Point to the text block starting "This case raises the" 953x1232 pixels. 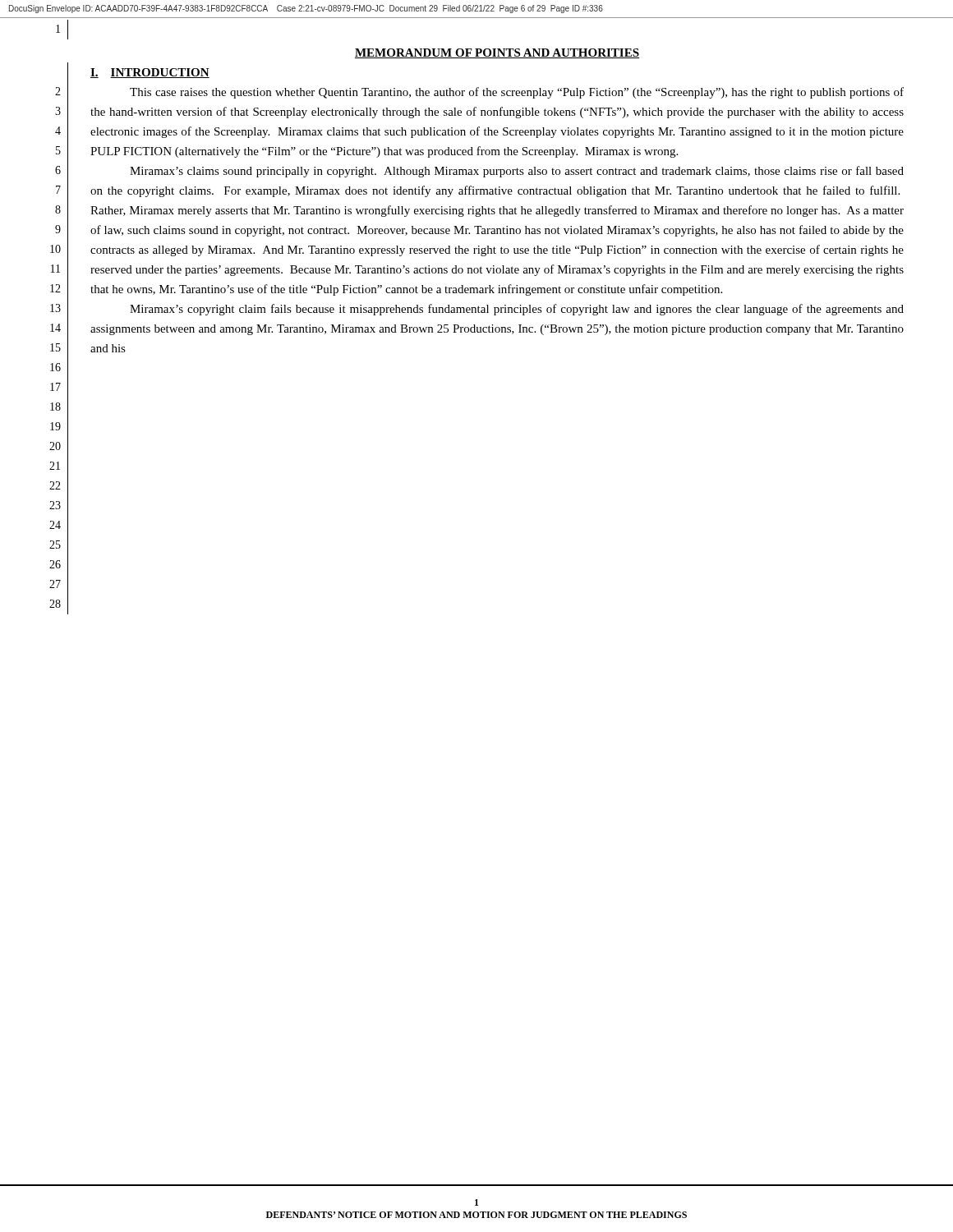coord(497,122)
